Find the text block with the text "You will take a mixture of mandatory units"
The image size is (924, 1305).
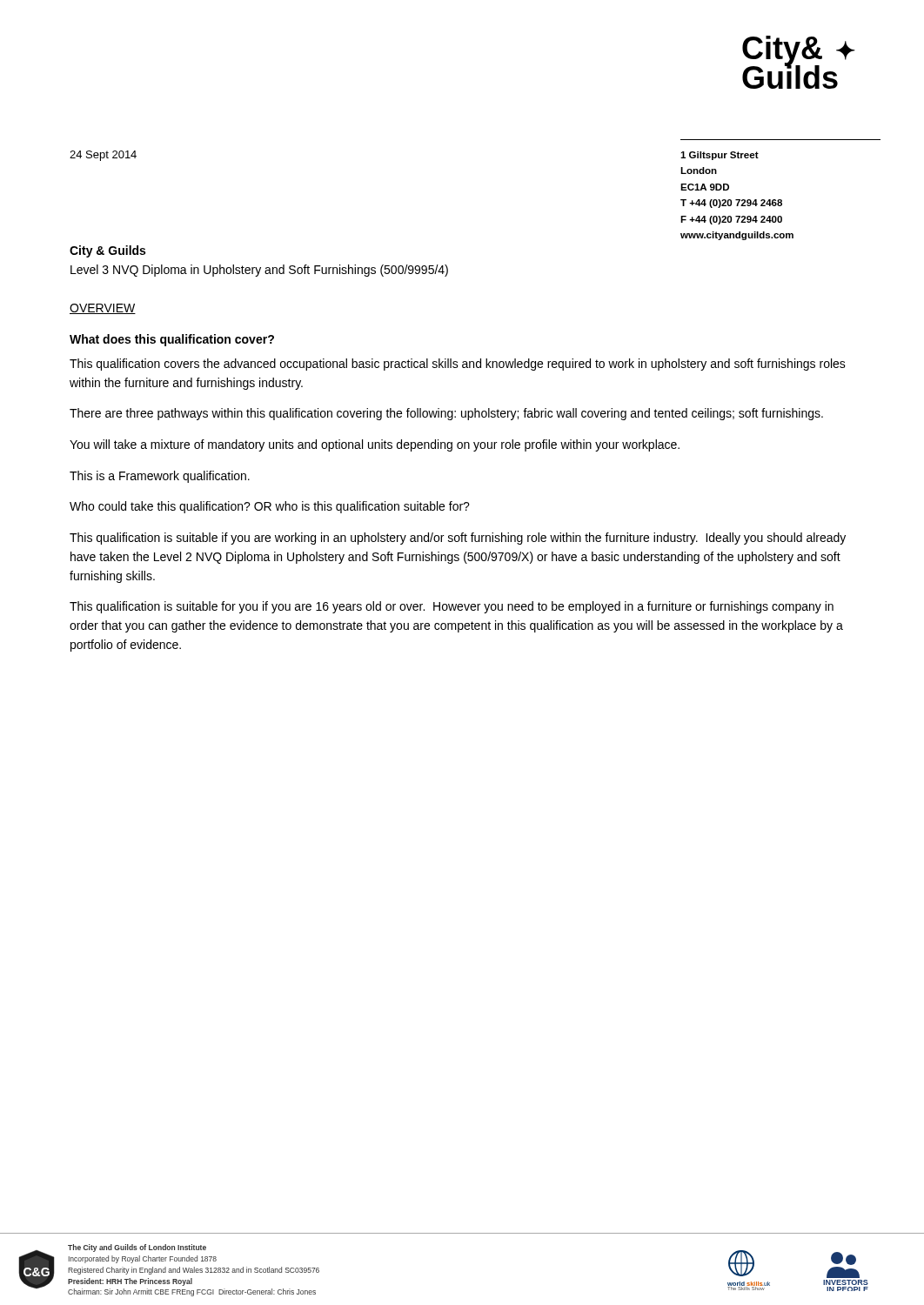(x=375, y=445)
